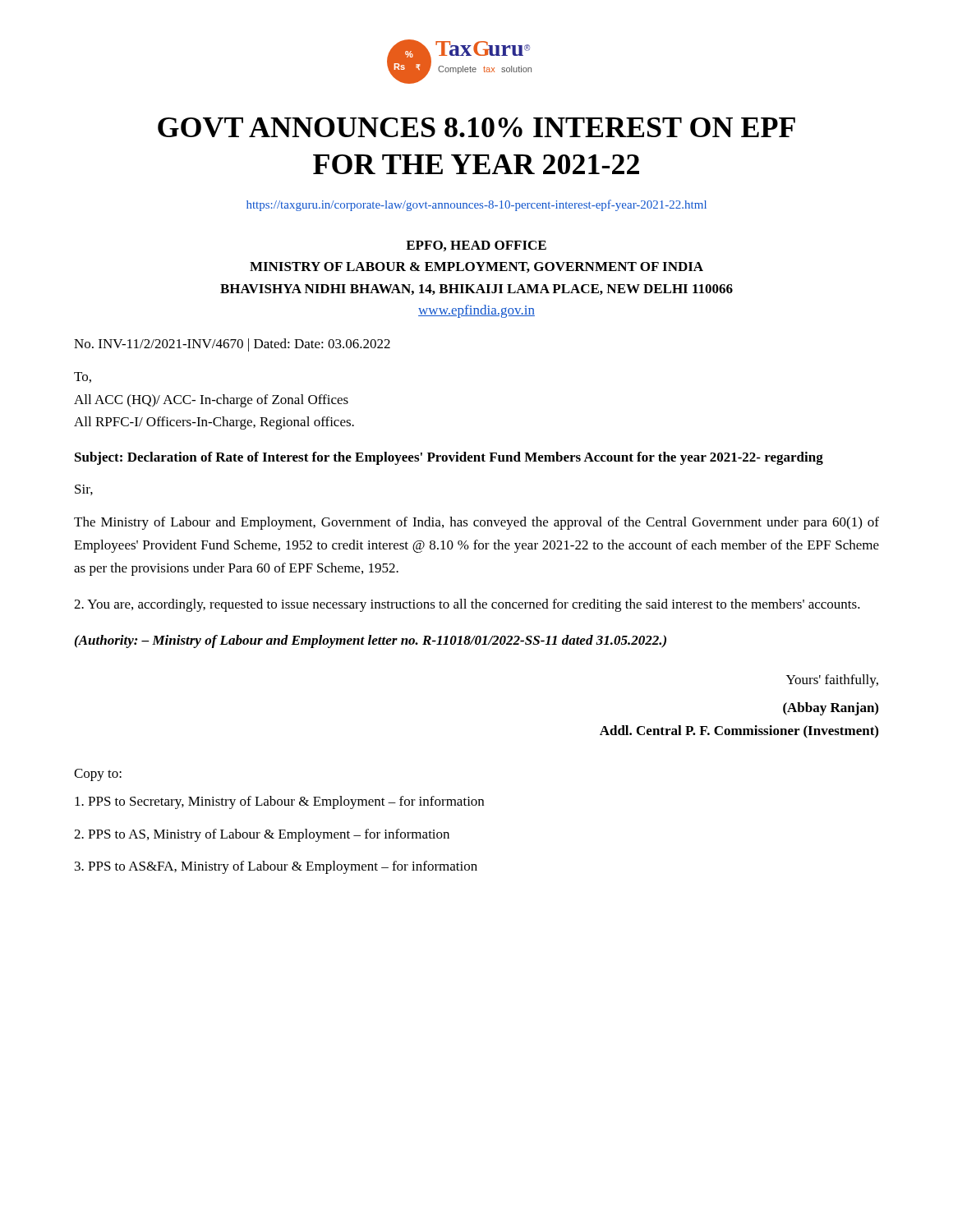This screenshot has width=953, height=1232.
Task: Point to the element starting "No. INV-11/2/2021-INV/4670 | Dated: Date: 03.06.2022"
Action: [232, 344]
